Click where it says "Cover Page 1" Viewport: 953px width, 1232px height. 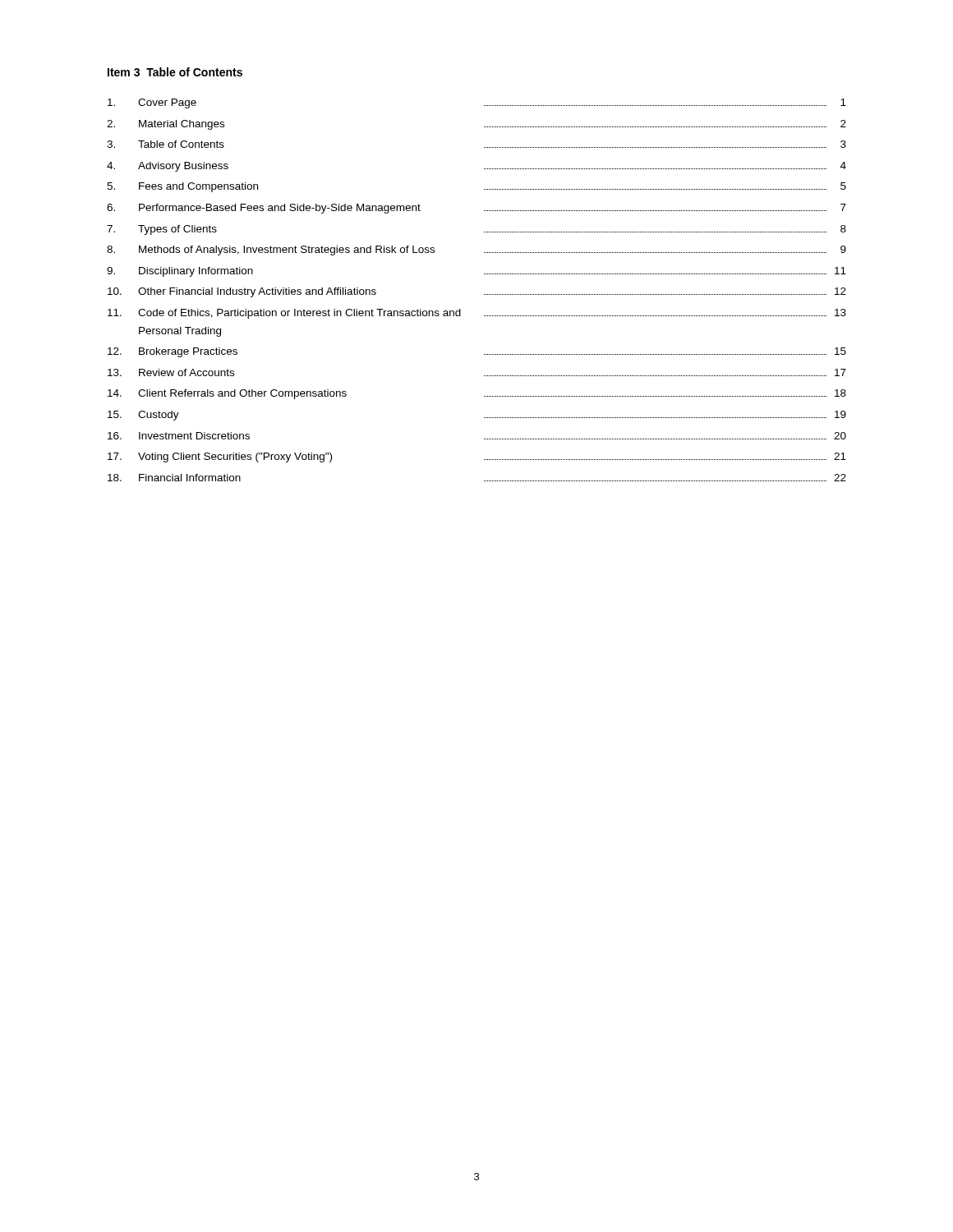(x=476, y=103)
